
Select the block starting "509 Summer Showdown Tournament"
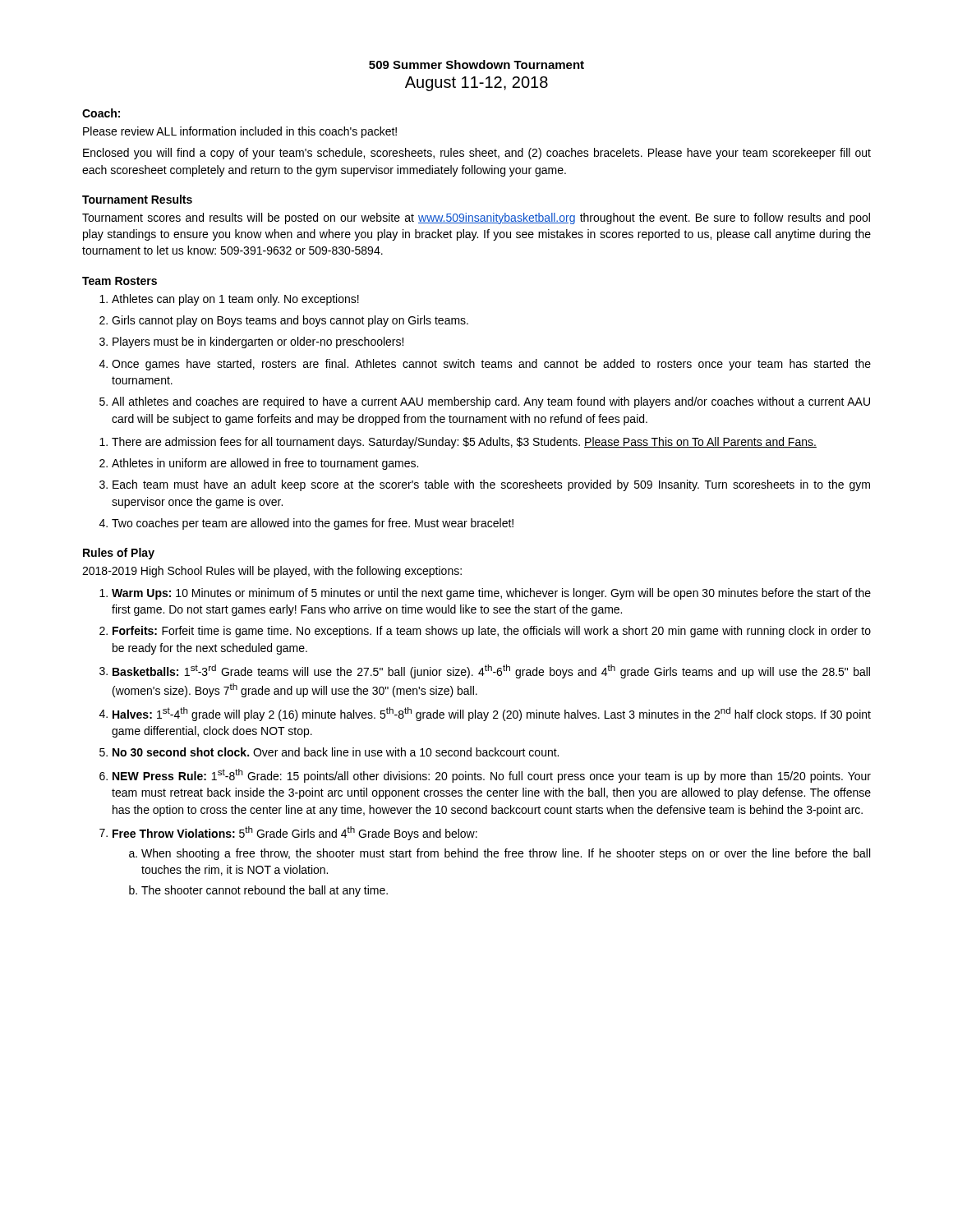(x=476, y=75)
